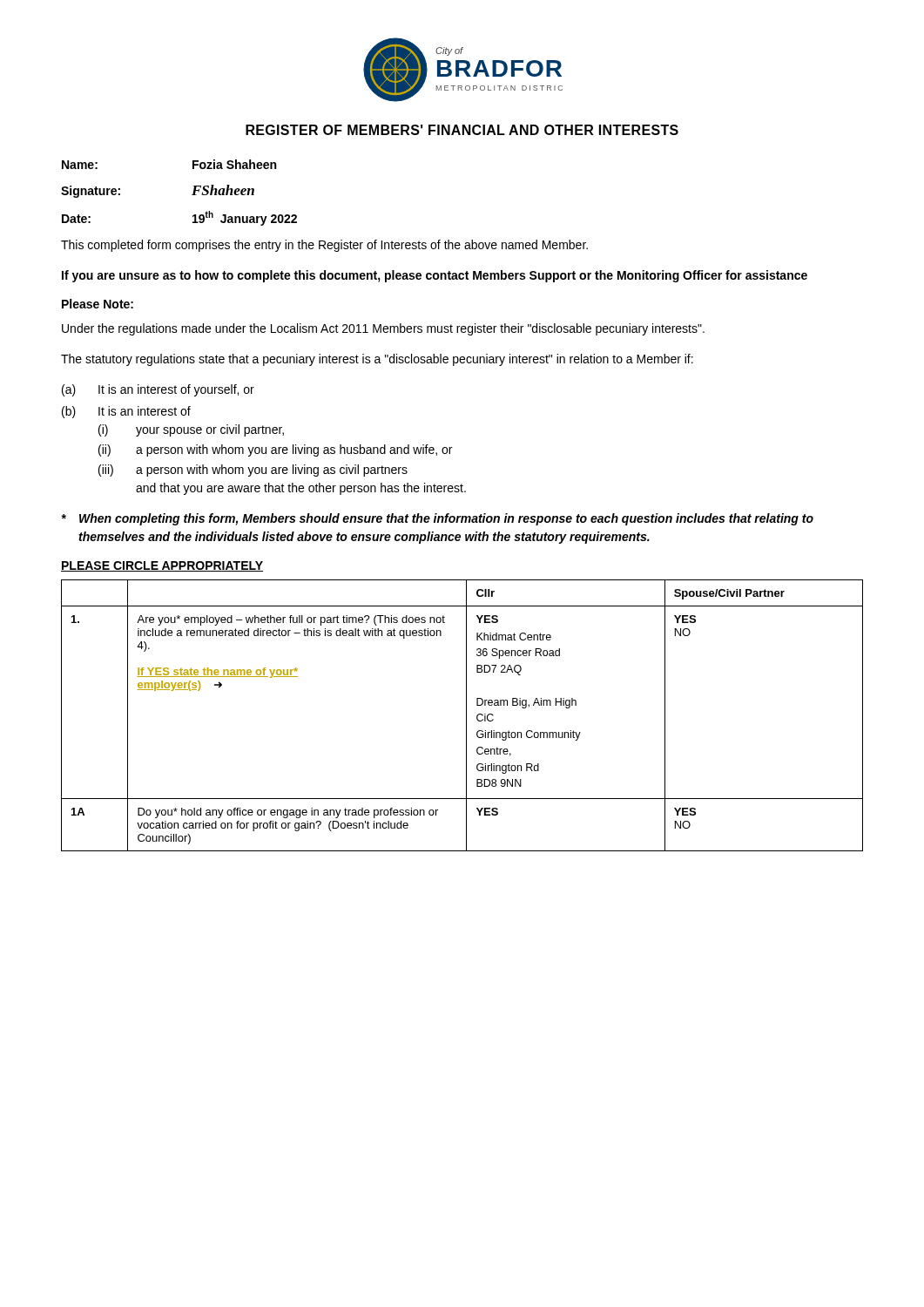924x1307 pixels.
Task: Select the text block that says "The statutory regulations state that"
Action: tap(377, 359)
